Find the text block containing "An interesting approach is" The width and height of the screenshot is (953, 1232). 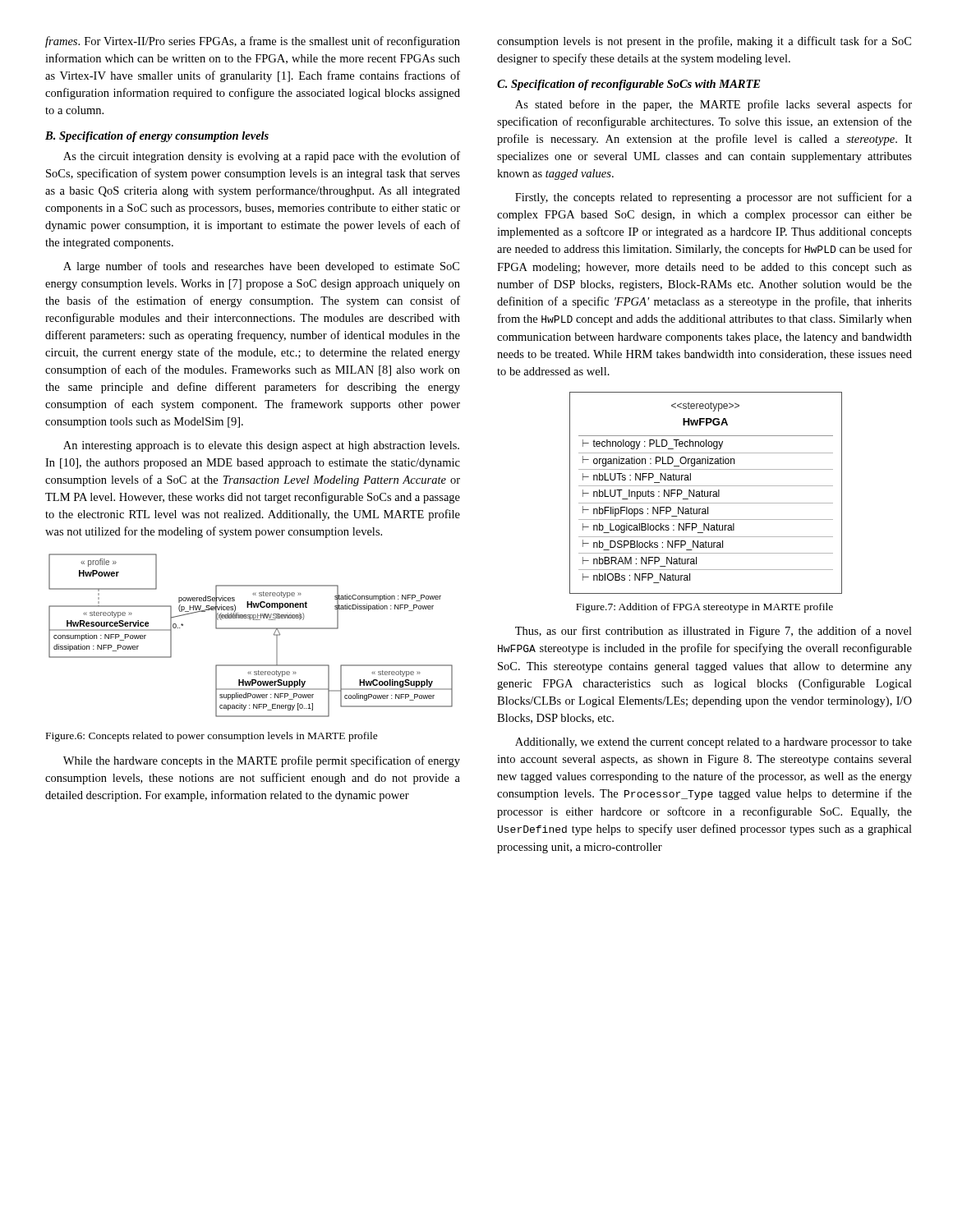click(253, 489)
